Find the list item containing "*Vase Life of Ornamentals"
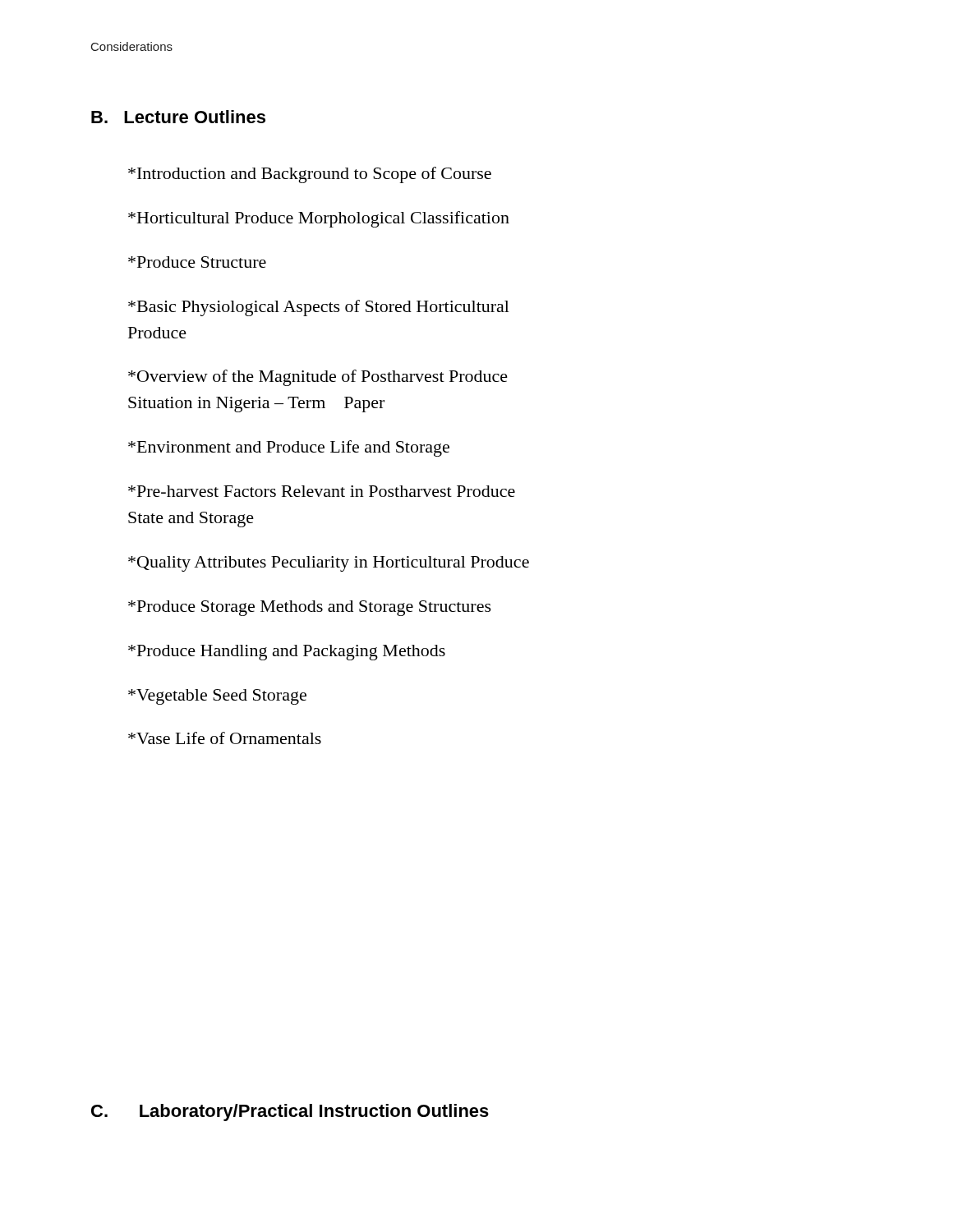 pyautogui.click(x=224, y=738)
